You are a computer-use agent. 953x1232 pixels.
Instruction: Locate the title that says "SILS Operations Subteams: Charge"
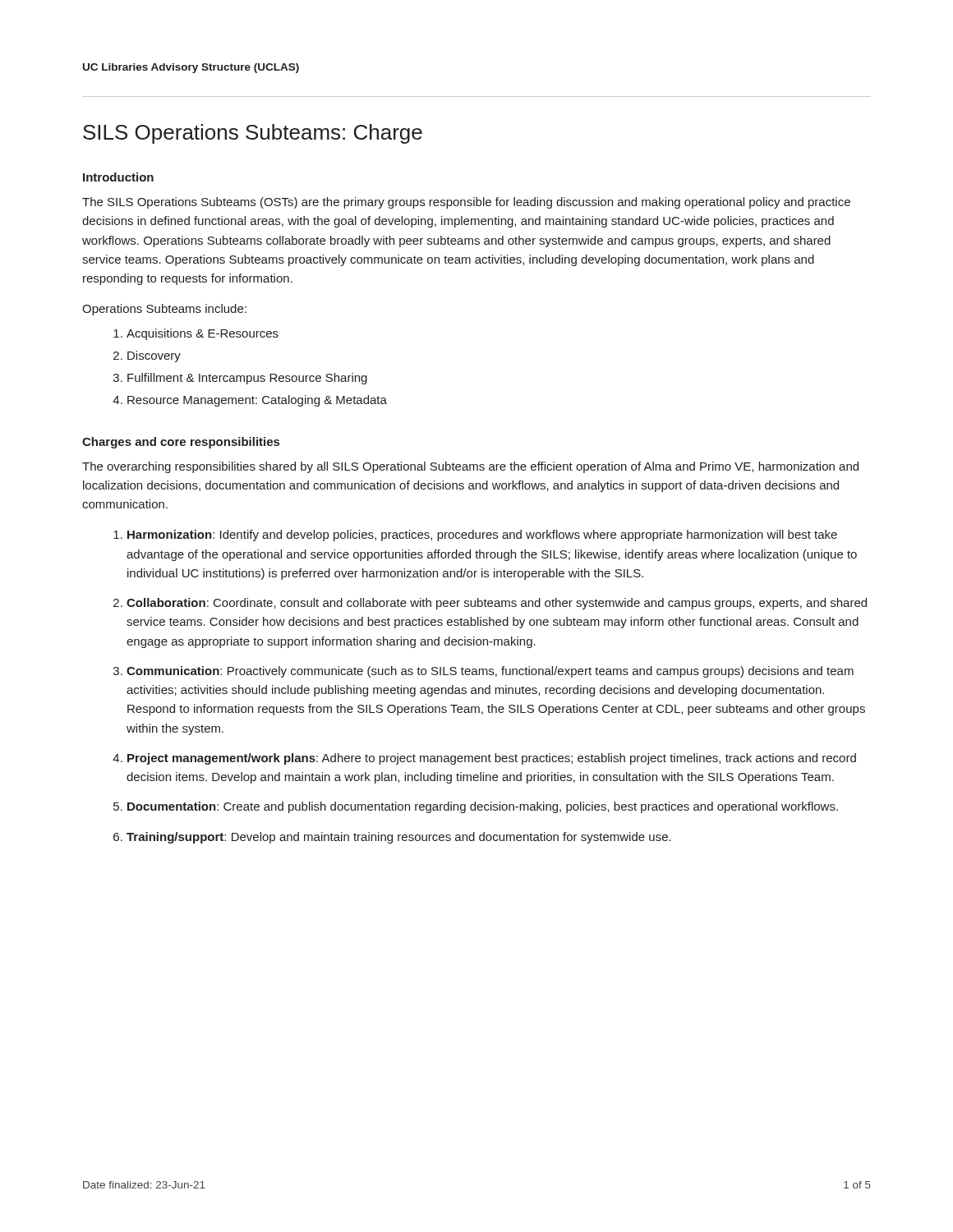pyautogui.click(x=253, y=132)
